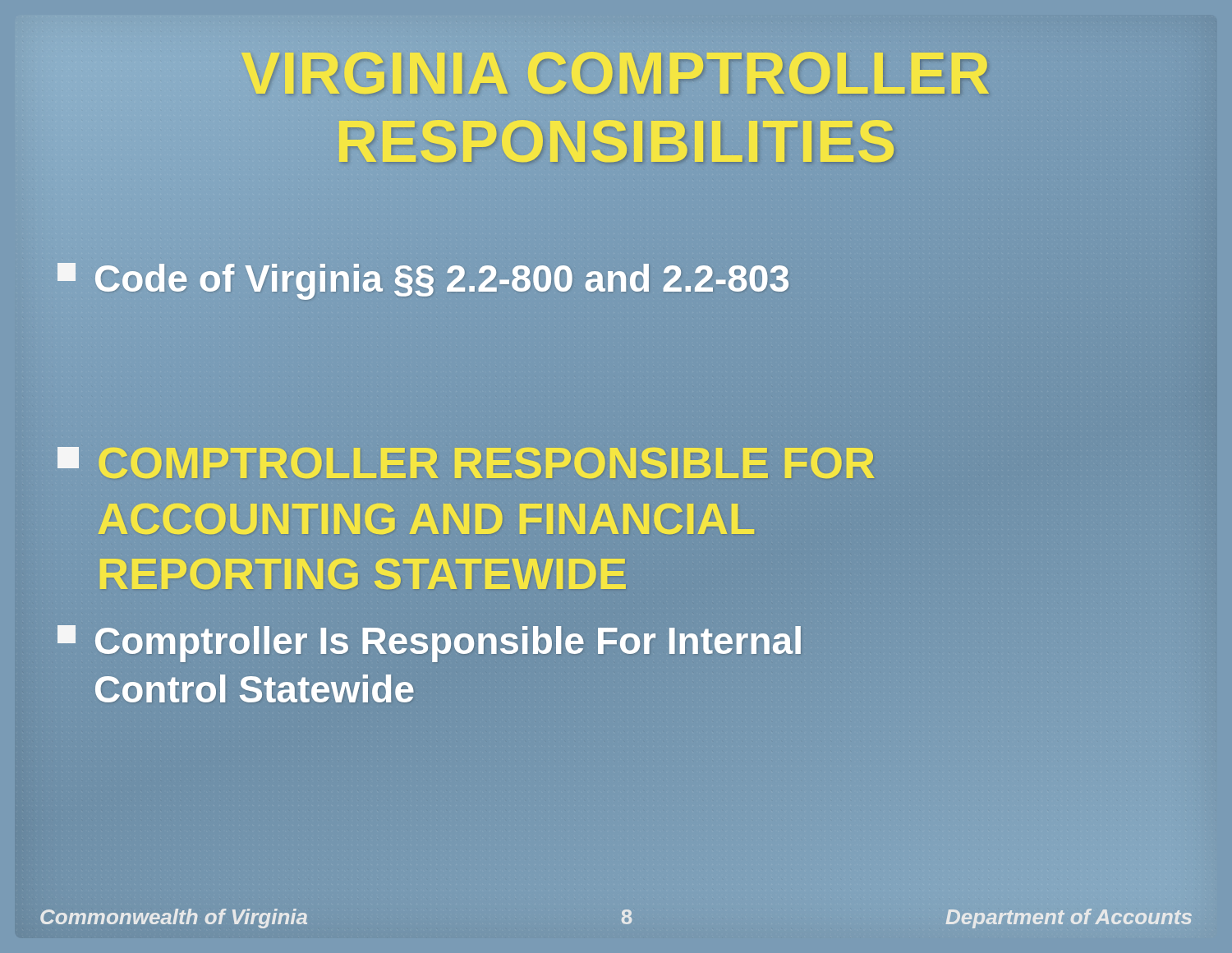Click where it says "Code of Virginia §§ 2.2-800 and 2.2-803"

coord(424,279)
